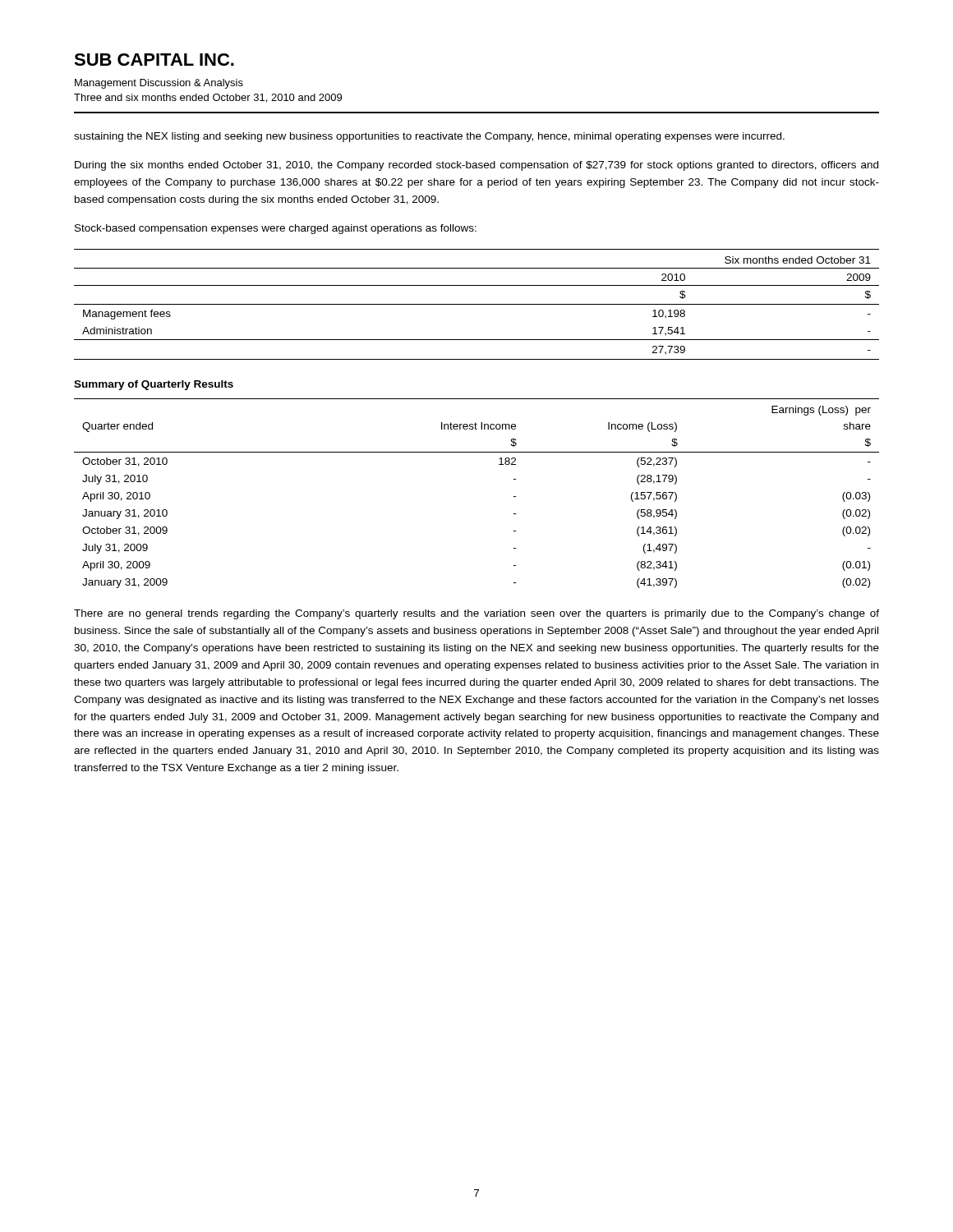This screenshot has width=953, height=1232.
Task: Point to the text block starting "Stock-based compensation expenses"
Action: click(x=276, y=228)
